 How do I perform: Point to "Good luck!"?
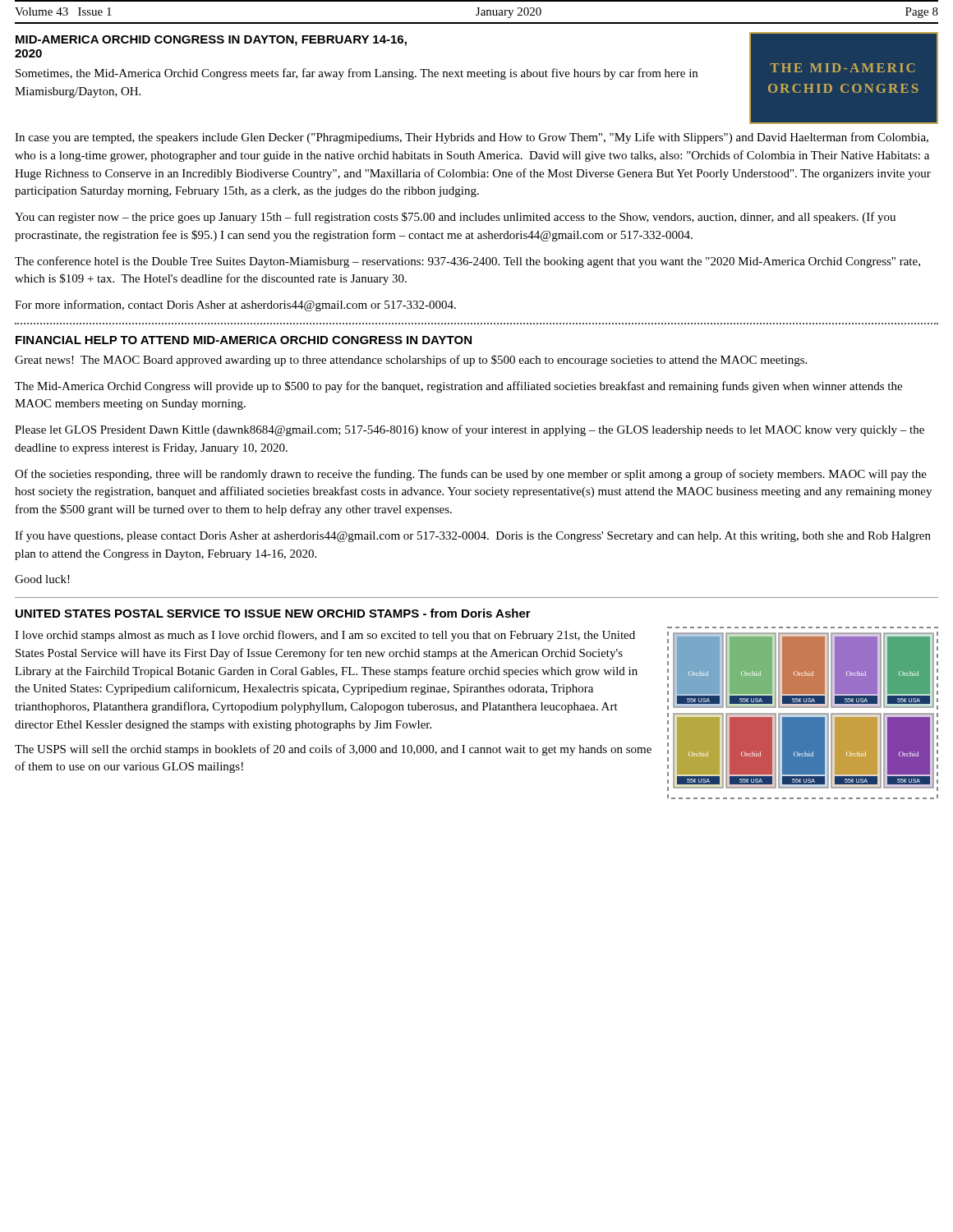pyautogui.click(x=43, y=579)
